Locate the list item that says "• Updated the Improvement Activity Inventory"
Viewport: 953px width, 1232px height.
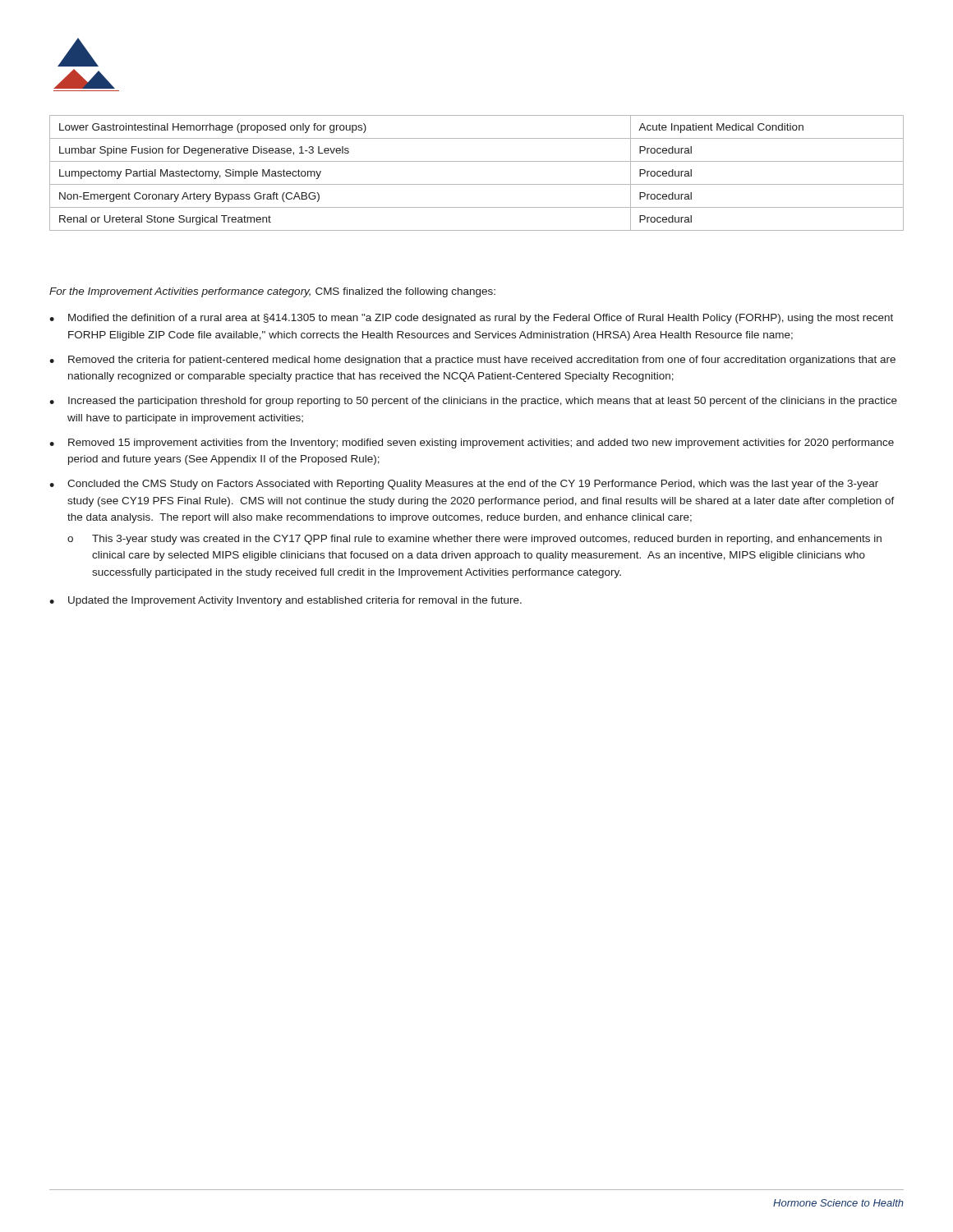476,602
